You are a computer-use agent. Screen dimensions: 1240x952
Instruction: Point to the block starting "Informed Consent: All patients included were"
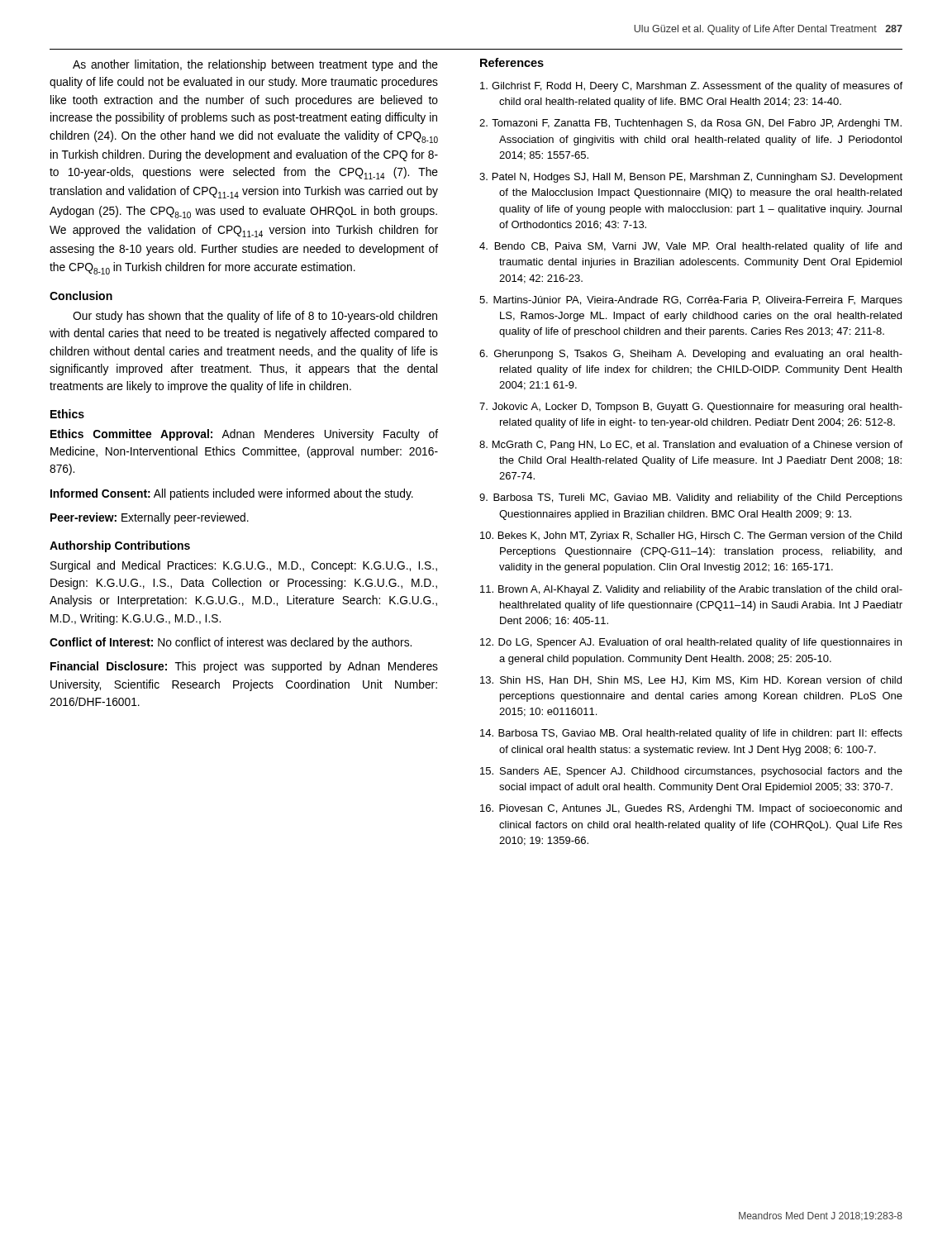pos(232,494)
